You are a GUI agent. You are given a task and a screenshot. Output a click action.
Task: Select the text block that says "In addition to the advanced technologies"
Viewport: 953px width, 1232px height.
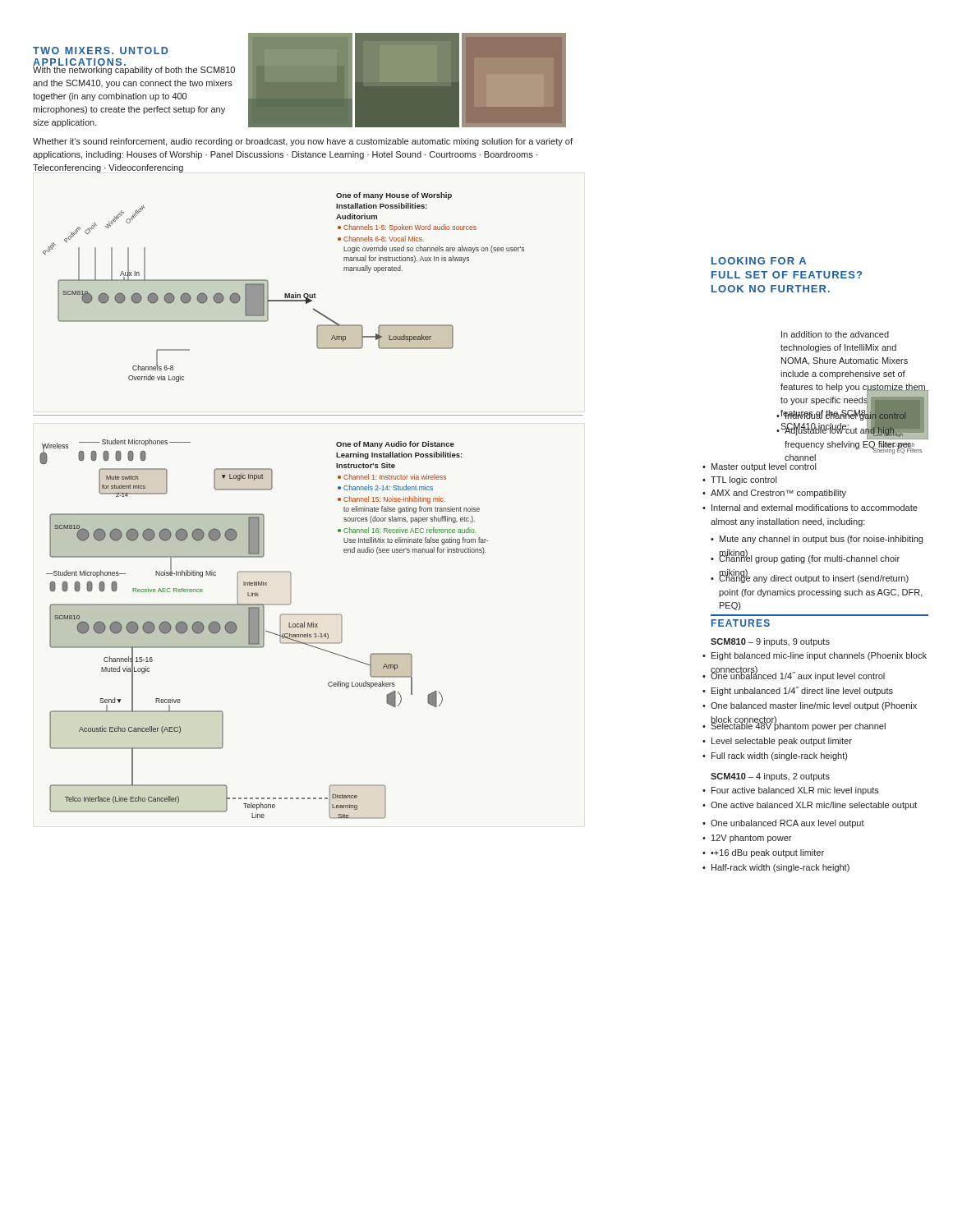[x=853, y=380]
